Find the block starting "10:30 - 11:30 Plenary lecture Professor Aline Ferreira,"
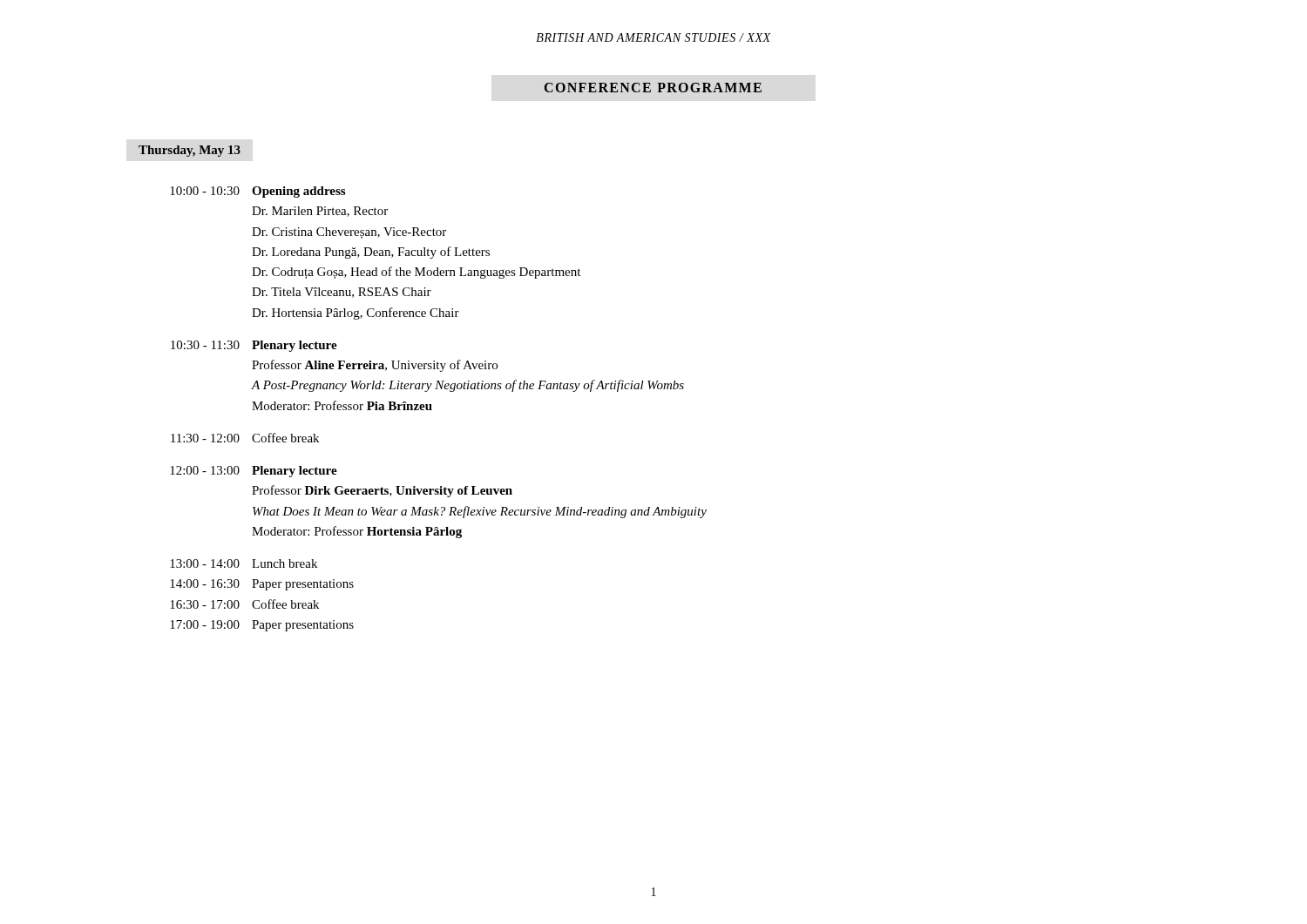 (654, 376)
